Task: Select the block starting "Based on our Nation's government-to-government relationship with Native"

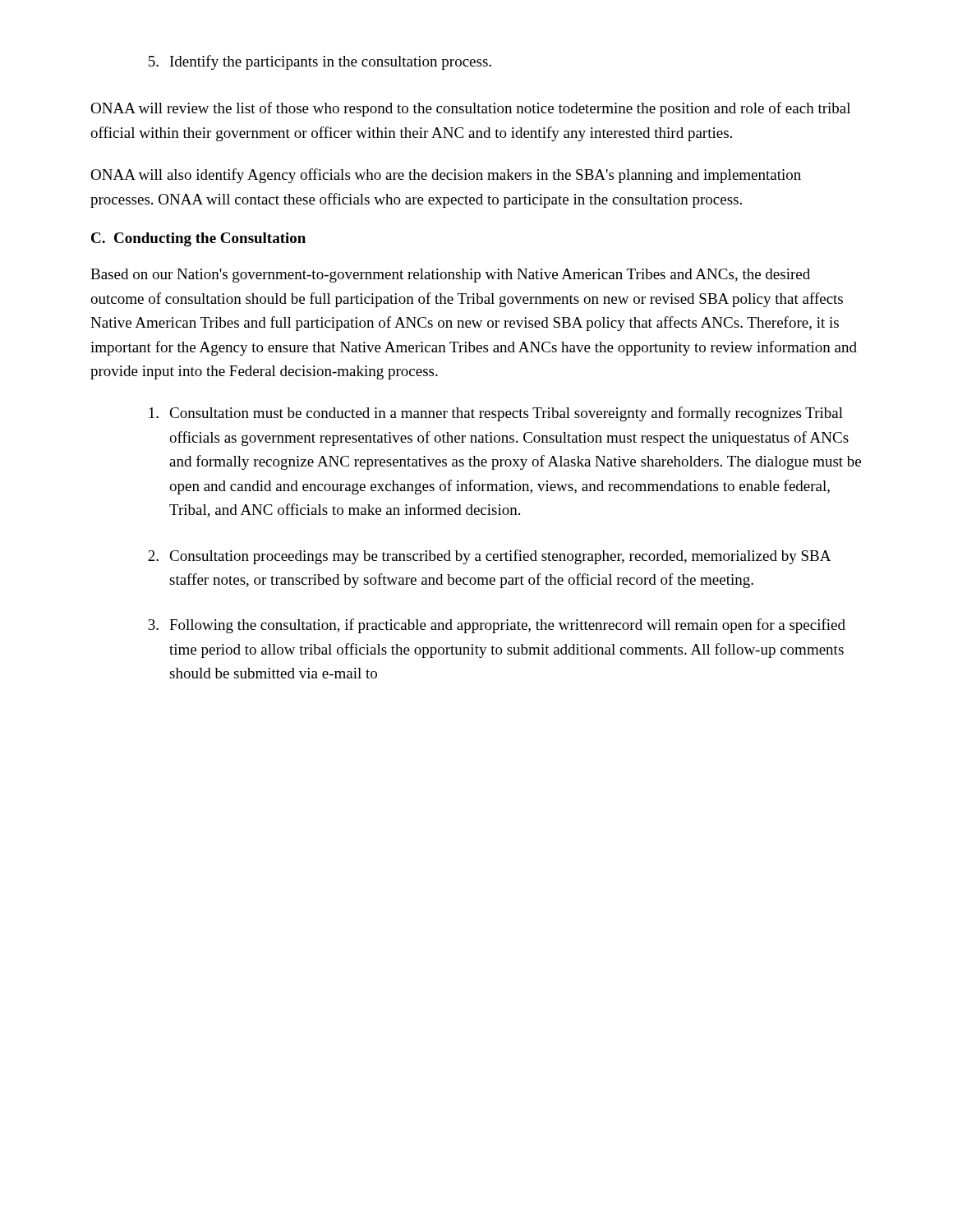Action: [474, 322]
